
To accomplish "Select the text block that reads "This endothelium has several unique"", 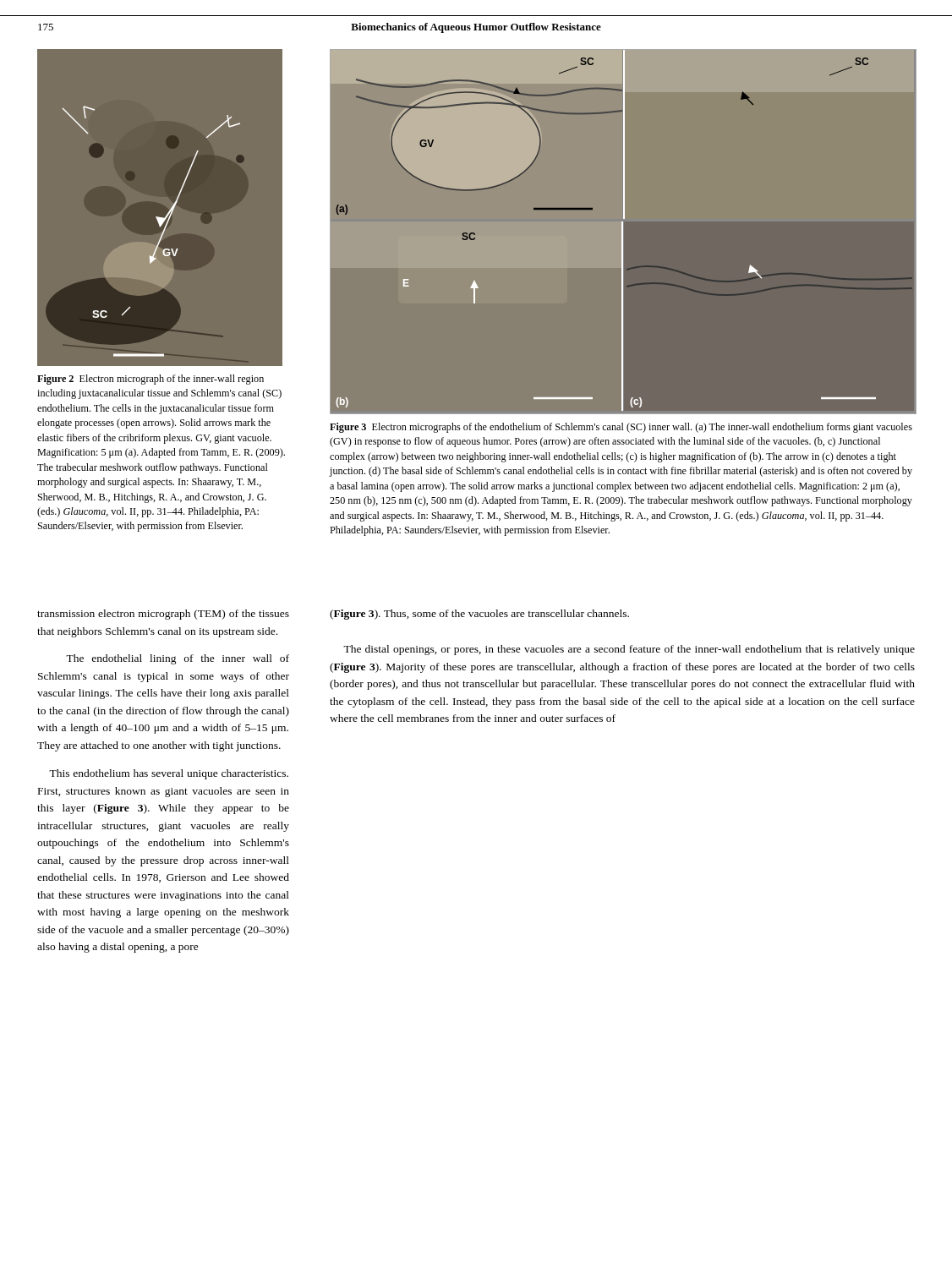I will point(163,860).
